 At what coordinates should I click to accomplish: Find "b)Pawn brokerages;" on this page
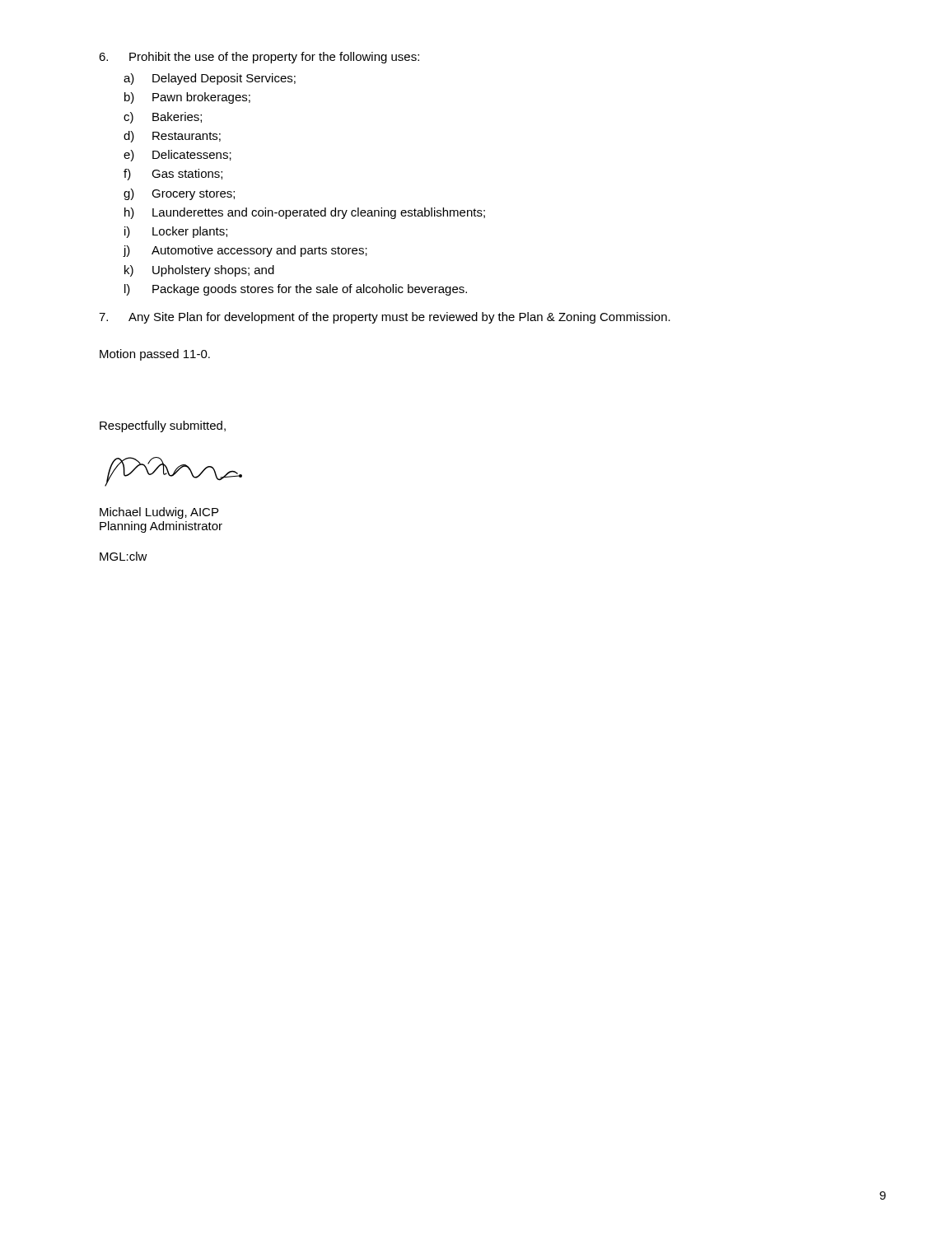coord(187,97)
